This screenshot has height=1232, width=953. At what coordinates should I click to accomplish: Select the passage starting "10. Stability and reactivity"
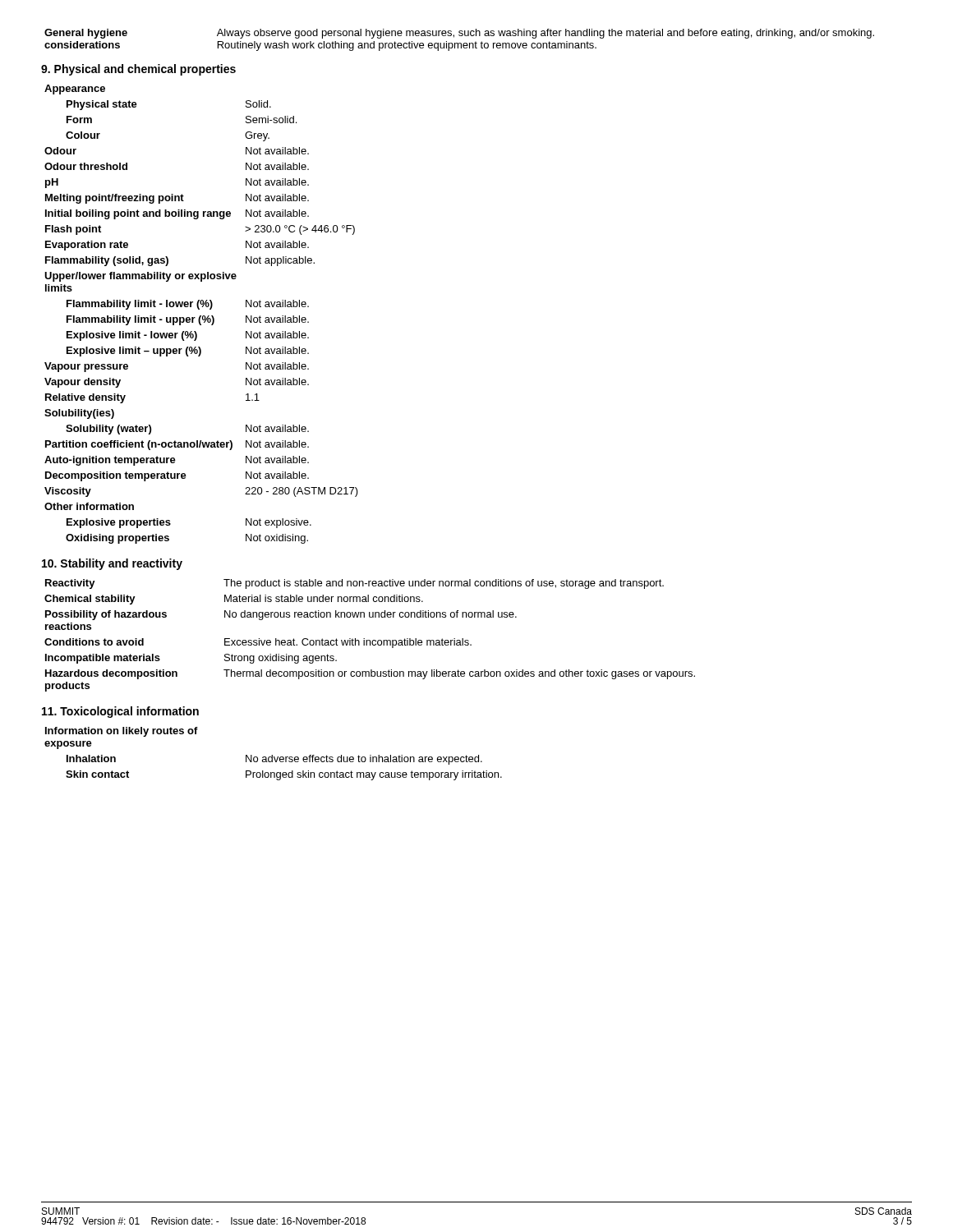click(112, 563)
